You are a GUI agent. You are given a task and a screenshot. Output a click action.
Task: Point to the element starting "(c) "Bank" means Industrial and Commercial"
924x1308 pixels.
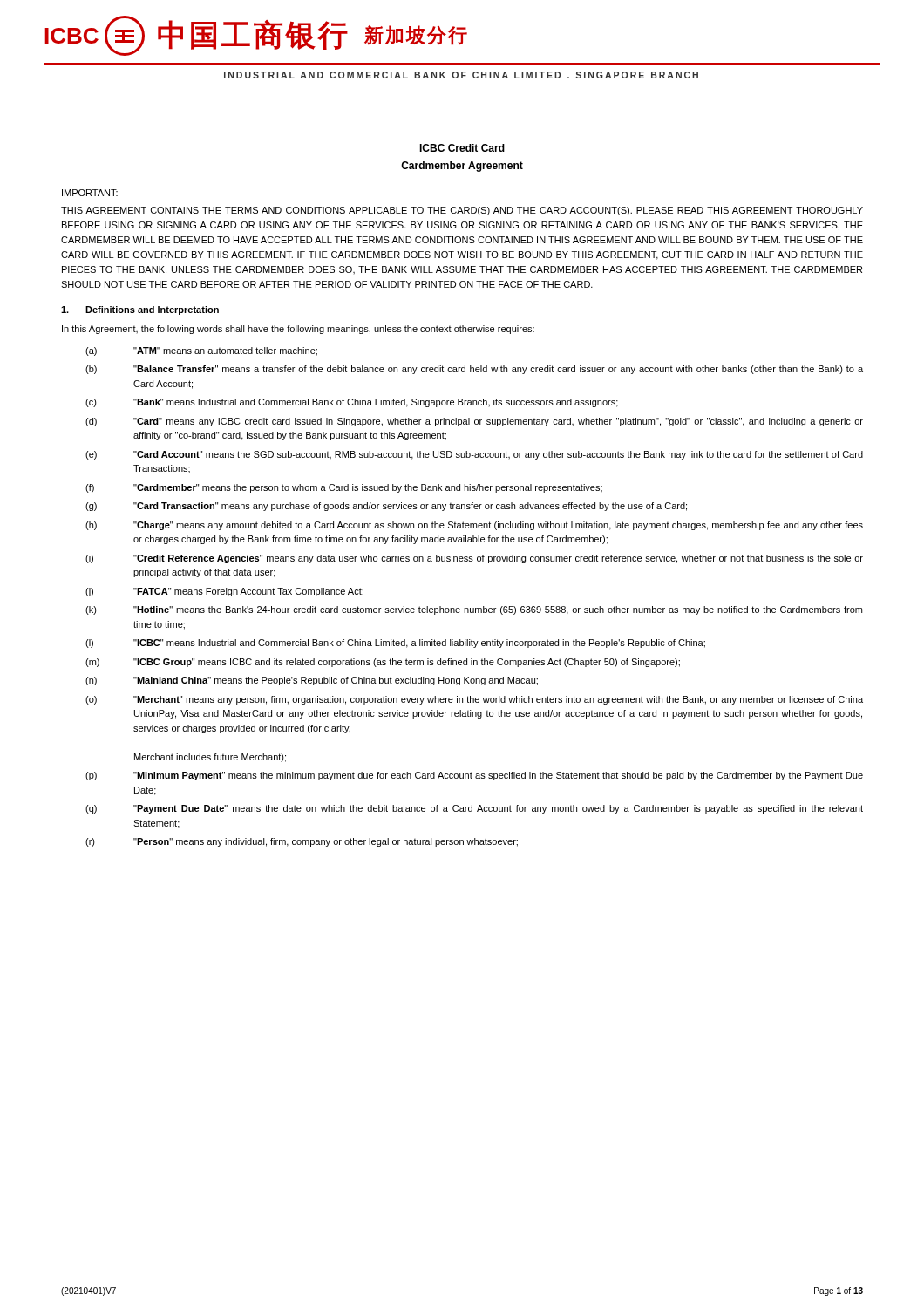[x=462, y=402]
